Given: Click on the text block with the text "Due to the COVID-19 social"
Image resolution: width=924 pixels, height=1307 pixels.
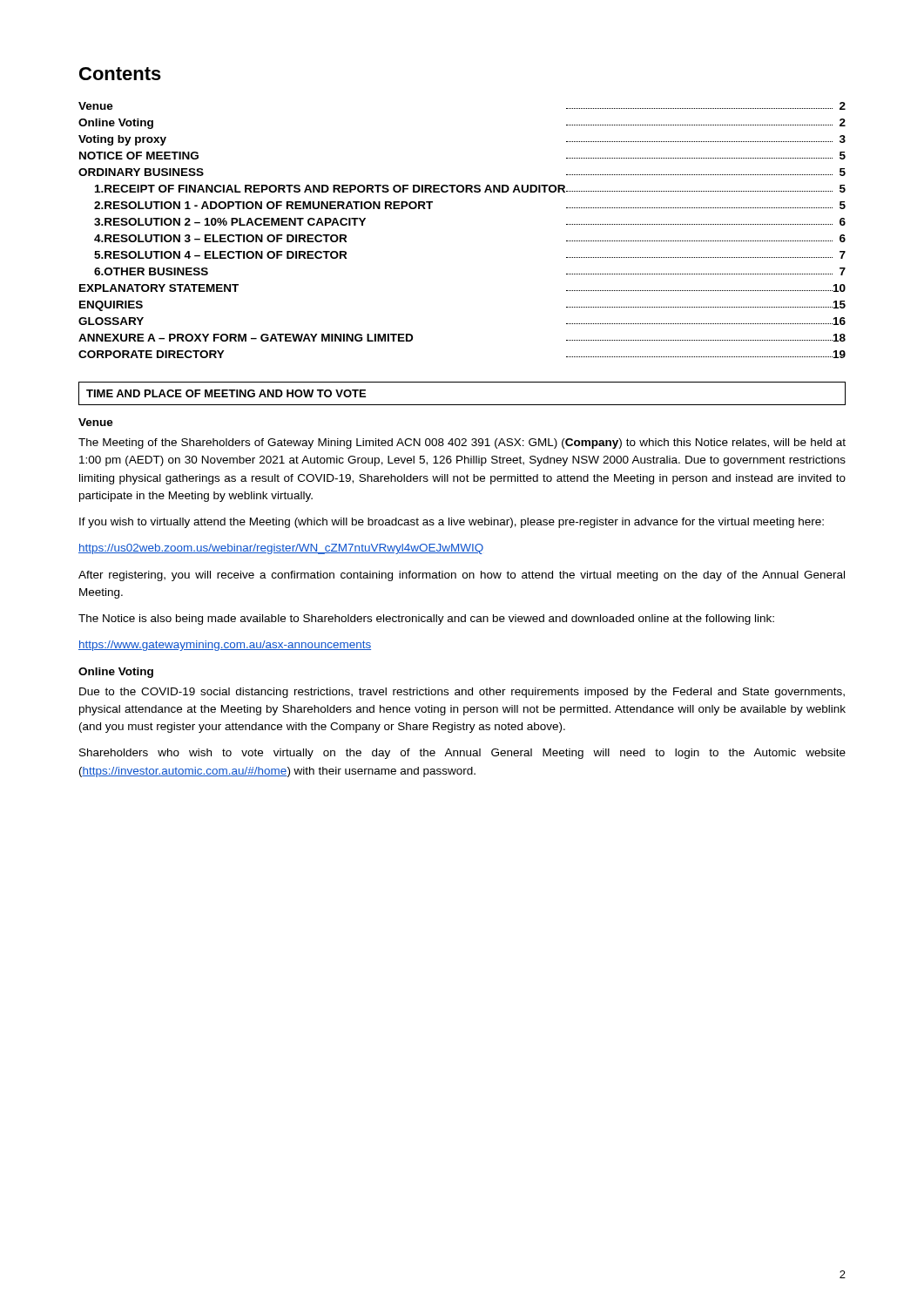Looking at the screenshot, I should (462, 709).
